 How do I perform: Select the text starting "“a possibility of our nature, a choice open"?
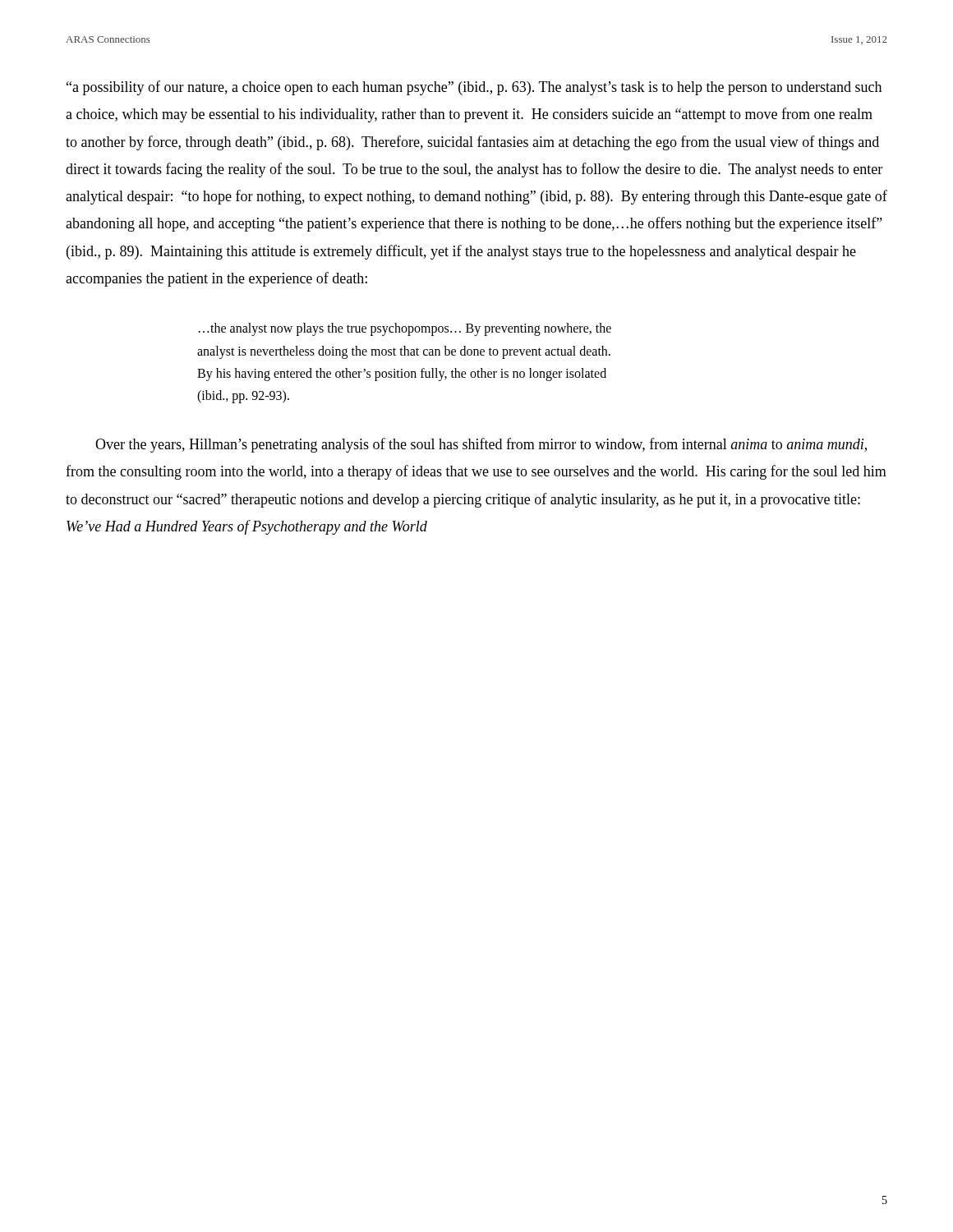point(476,183)
